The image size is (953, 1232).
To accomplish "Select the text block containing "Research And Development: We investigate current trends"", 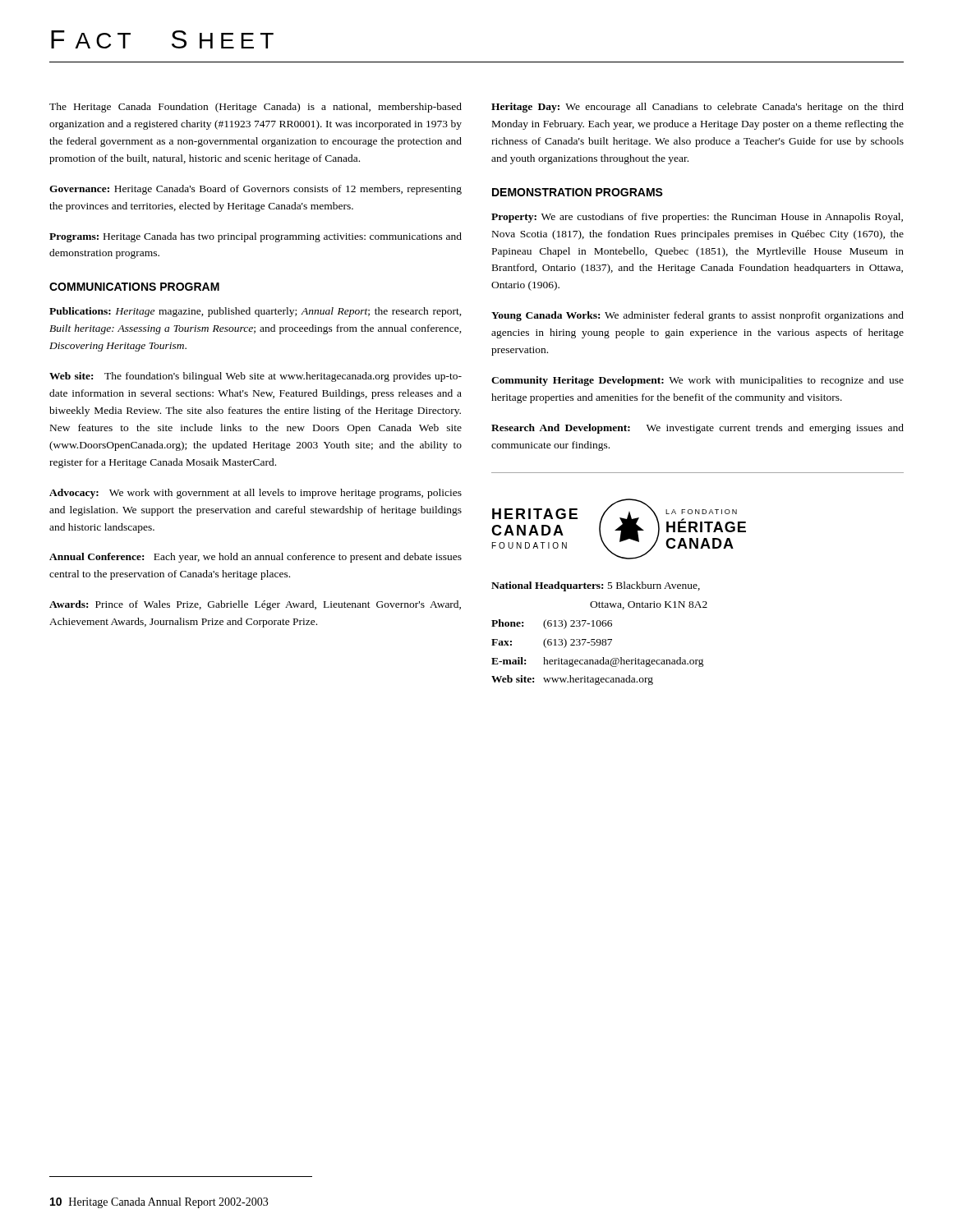I will pyautogui.click(x=698, y=436).
